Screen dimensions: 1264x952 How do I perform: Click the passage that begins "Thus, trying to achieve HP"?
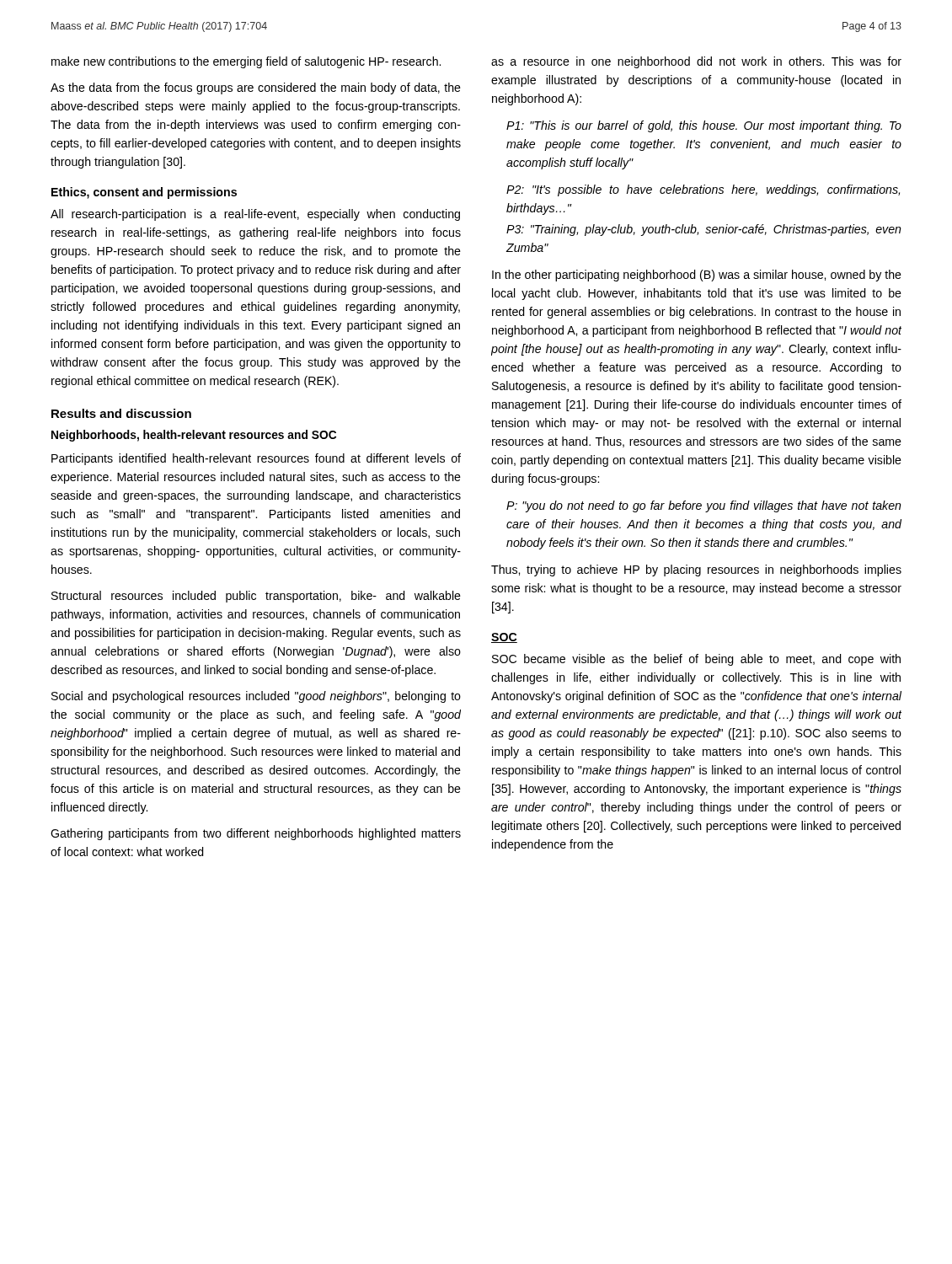696,588
